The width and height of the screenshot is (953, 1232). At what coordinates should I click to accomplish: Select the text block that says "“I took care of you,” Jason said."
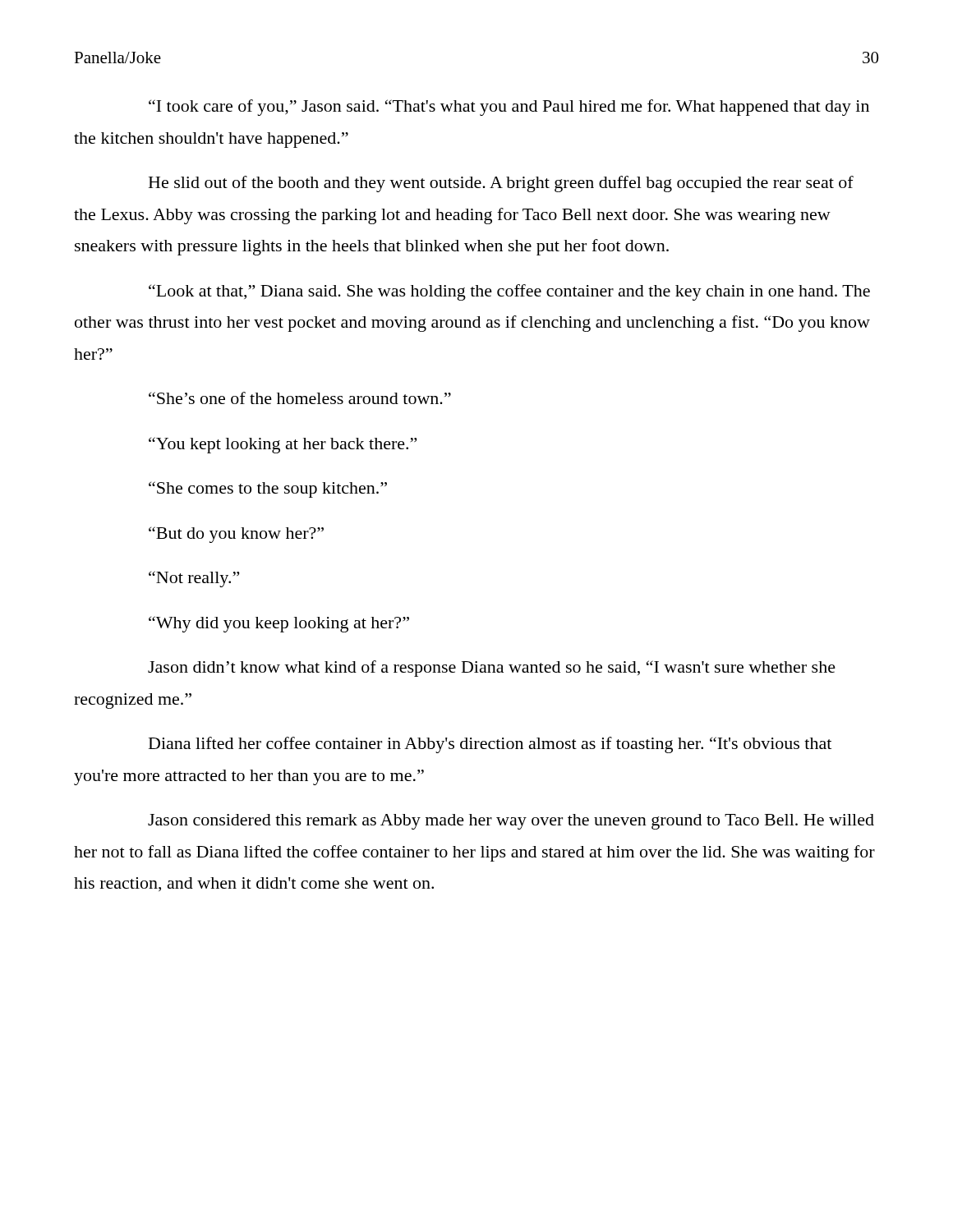[x=476, y=122]
